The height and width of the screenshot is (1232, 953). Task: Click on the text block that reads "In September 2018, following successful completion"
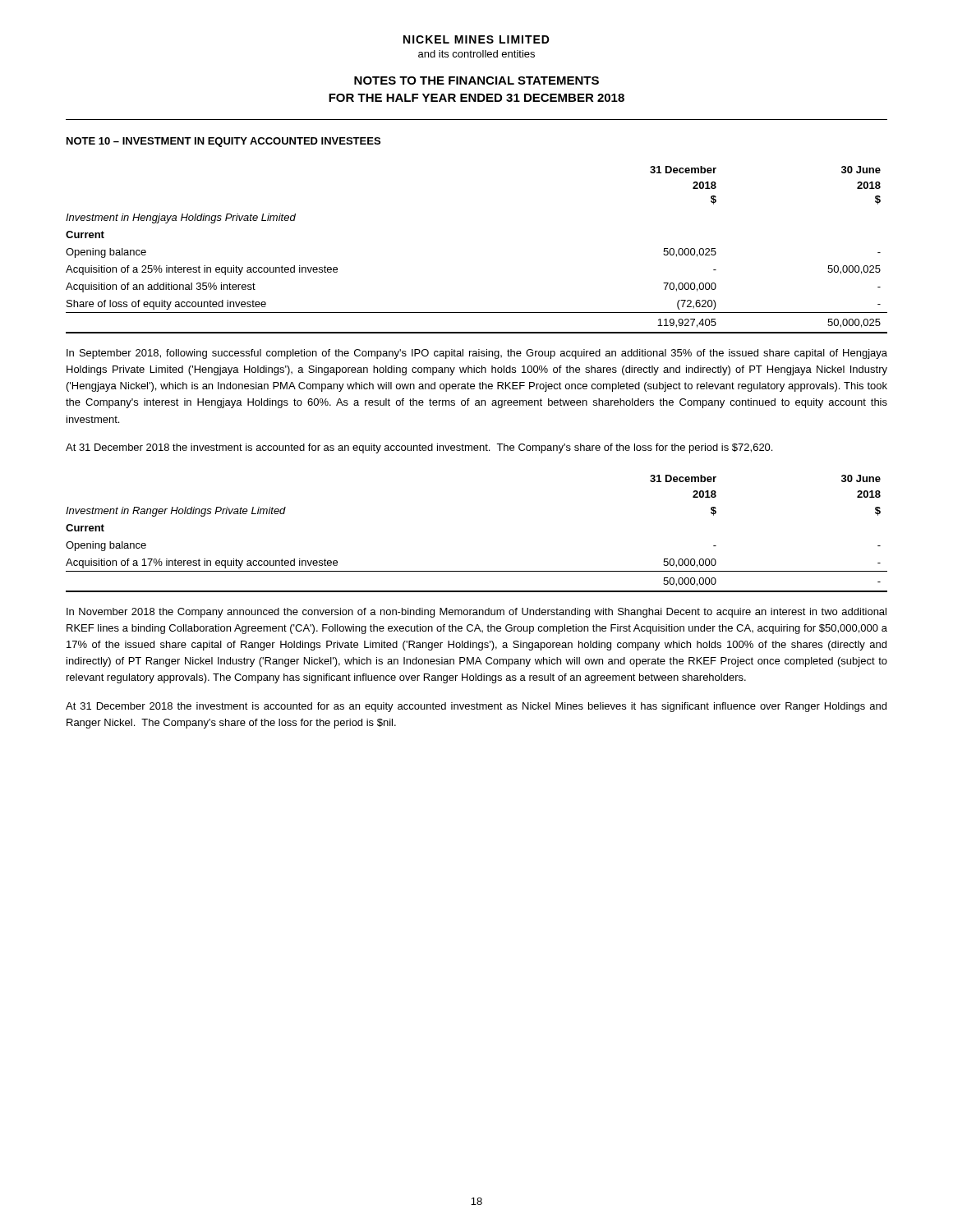(x=476, y=386)
